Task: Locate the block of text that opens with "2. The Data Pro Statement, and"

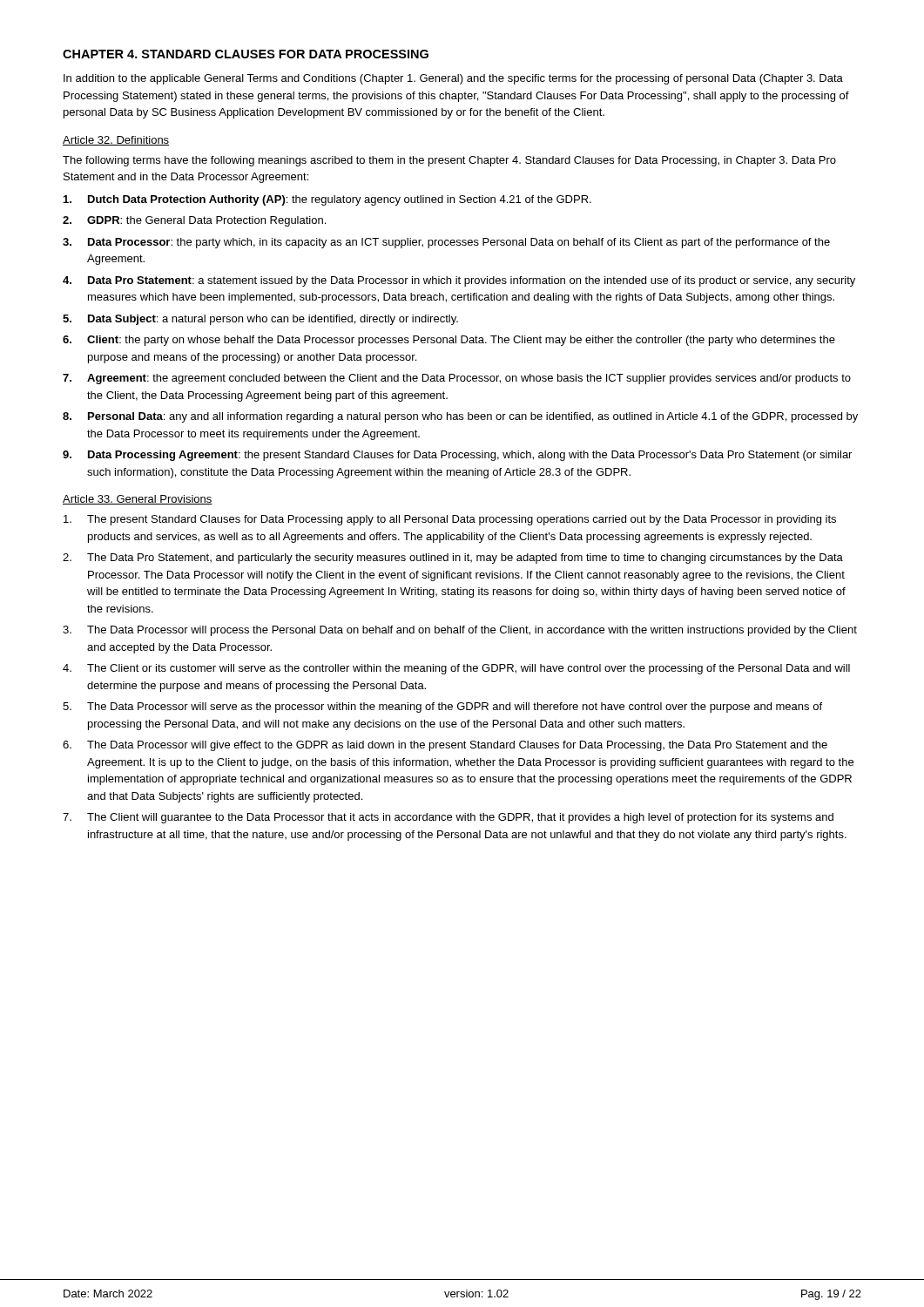Action: pos(462,583)
